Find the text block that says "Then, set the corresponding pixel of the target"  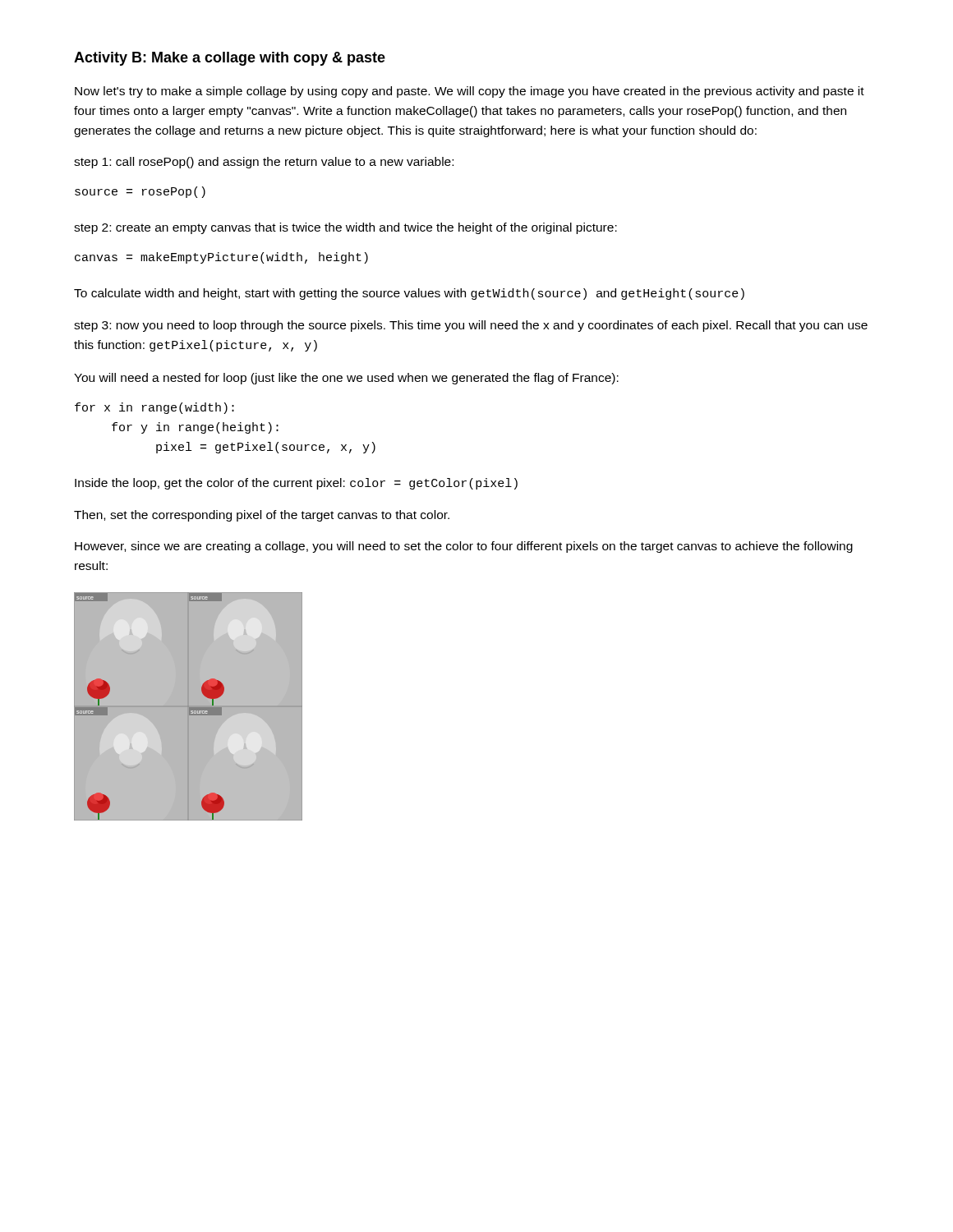click(x=262, y=514)
